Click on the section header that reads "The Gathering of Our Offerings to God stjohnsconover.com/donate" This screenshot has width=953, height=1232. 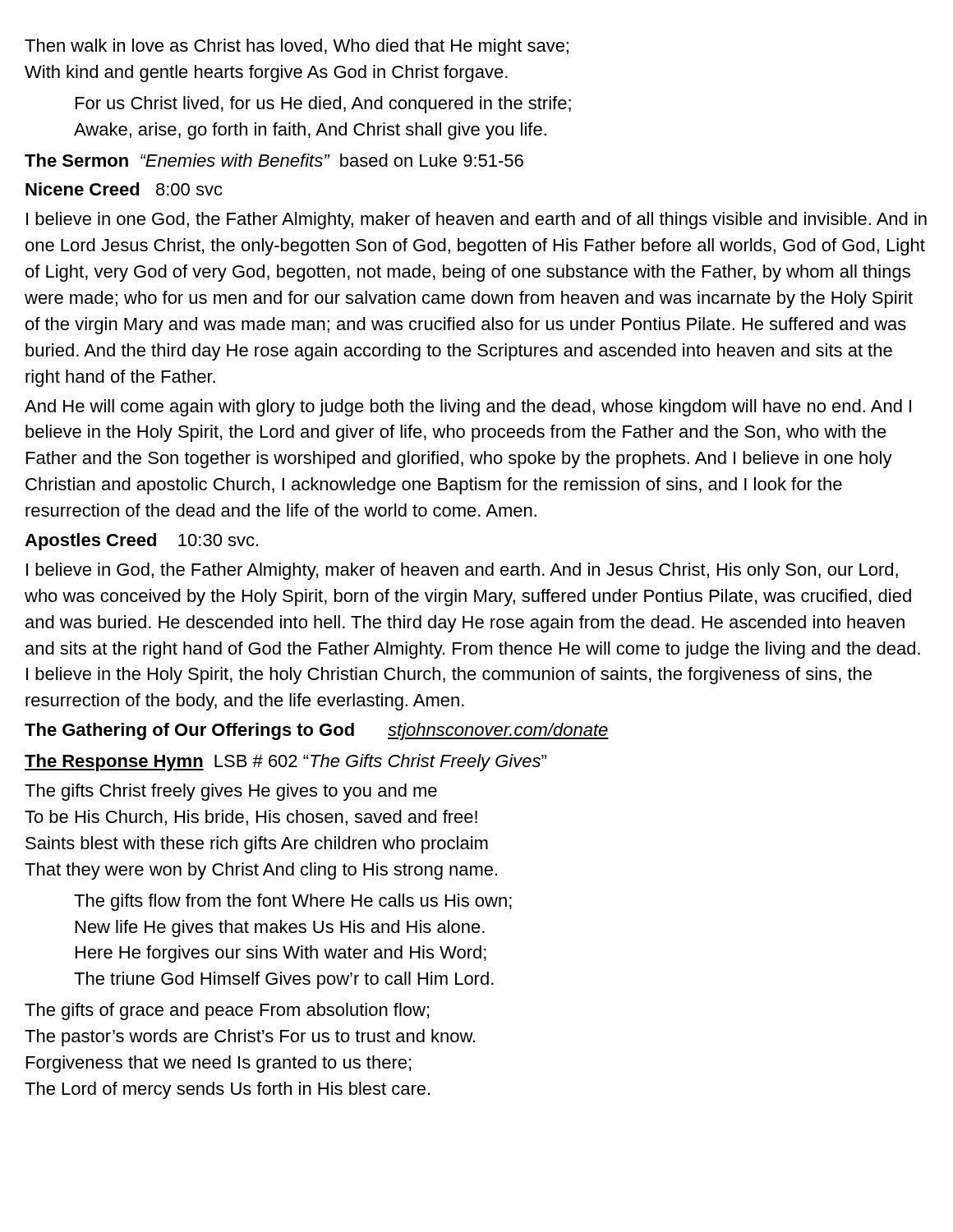316,730
